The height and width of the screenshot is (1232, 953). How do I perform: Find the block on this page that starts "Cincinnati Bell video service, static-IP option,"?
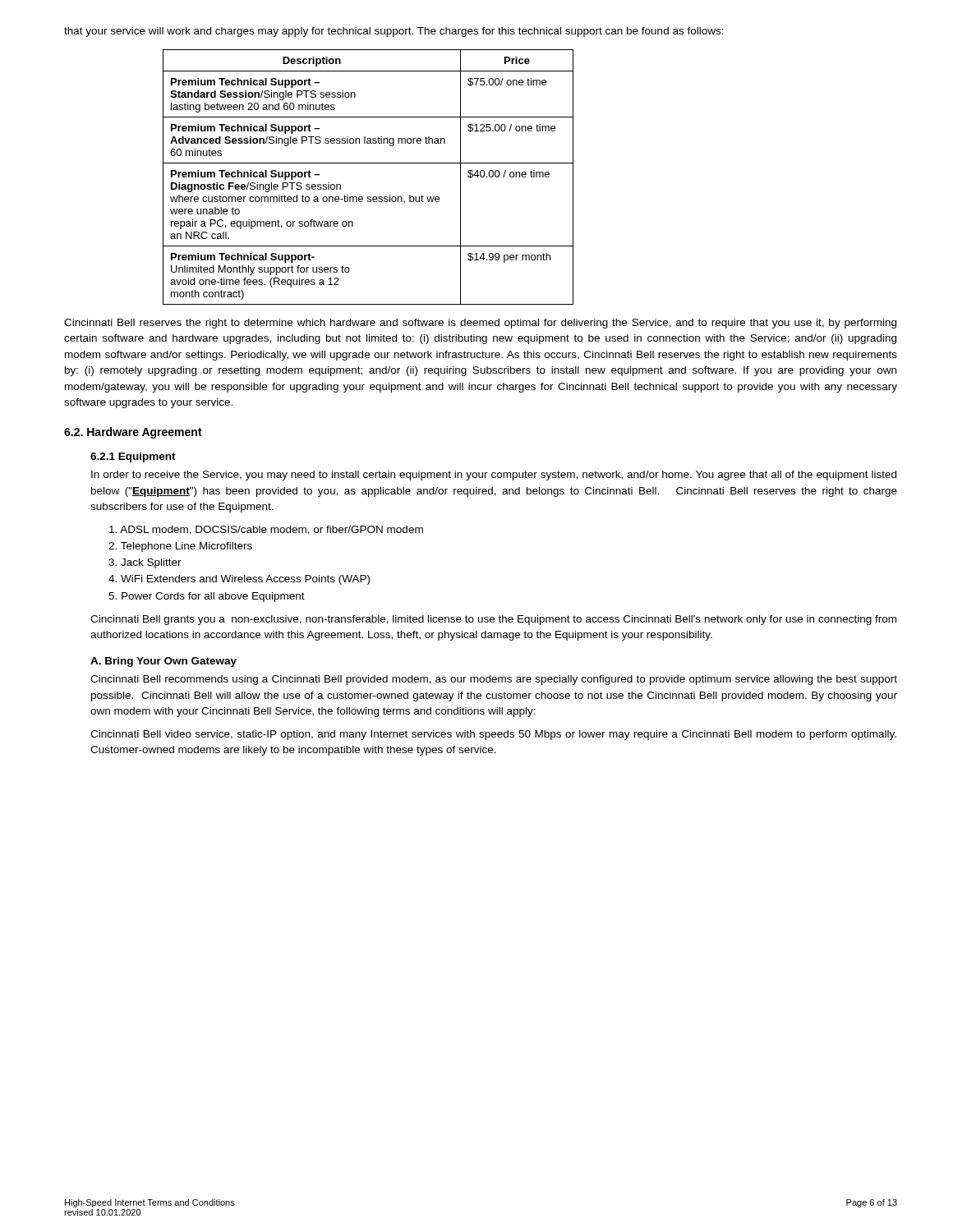[x=494, y=742]
